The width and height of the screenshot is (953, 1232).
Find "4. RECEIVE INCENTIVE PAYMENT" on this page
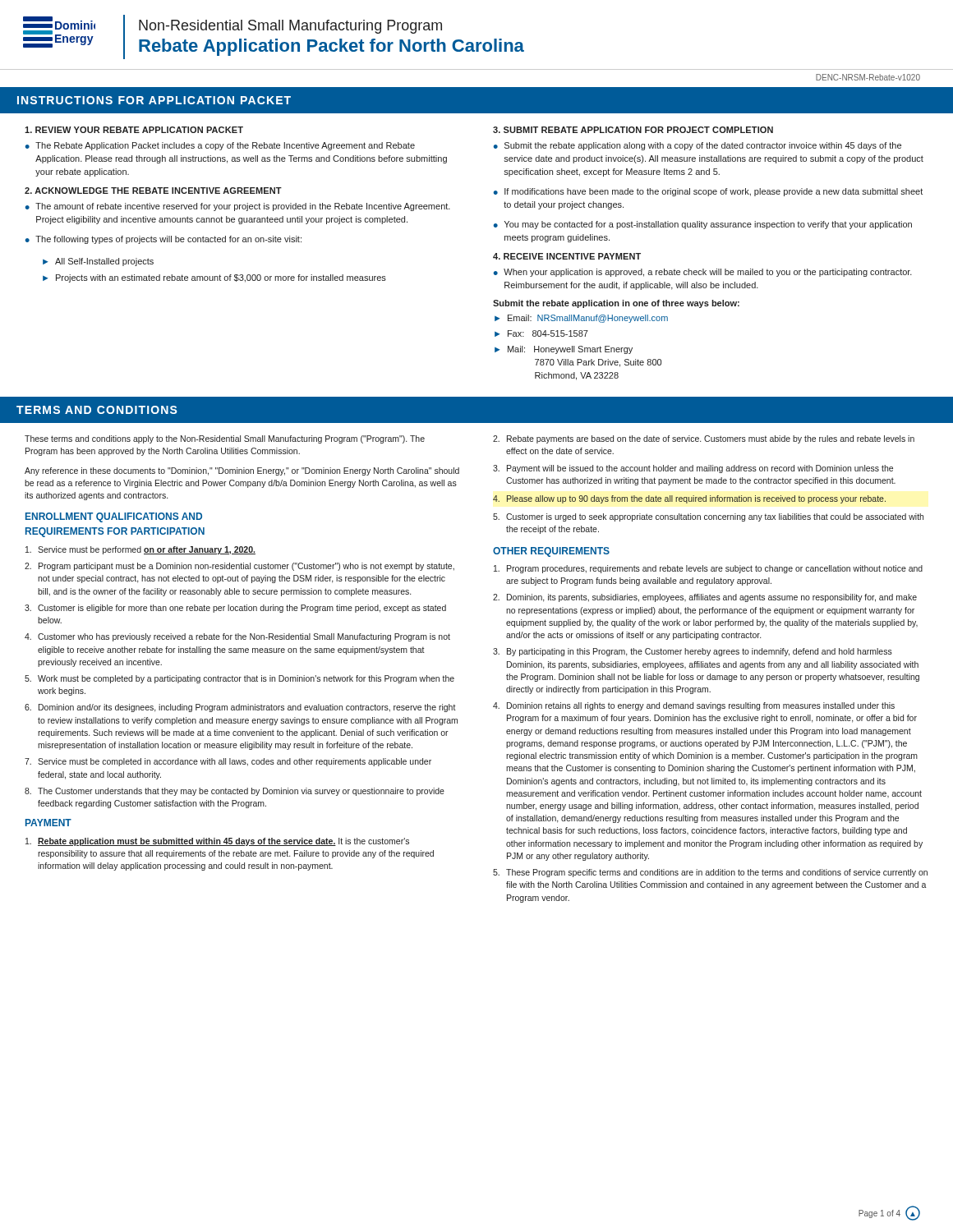coord(567,256)
